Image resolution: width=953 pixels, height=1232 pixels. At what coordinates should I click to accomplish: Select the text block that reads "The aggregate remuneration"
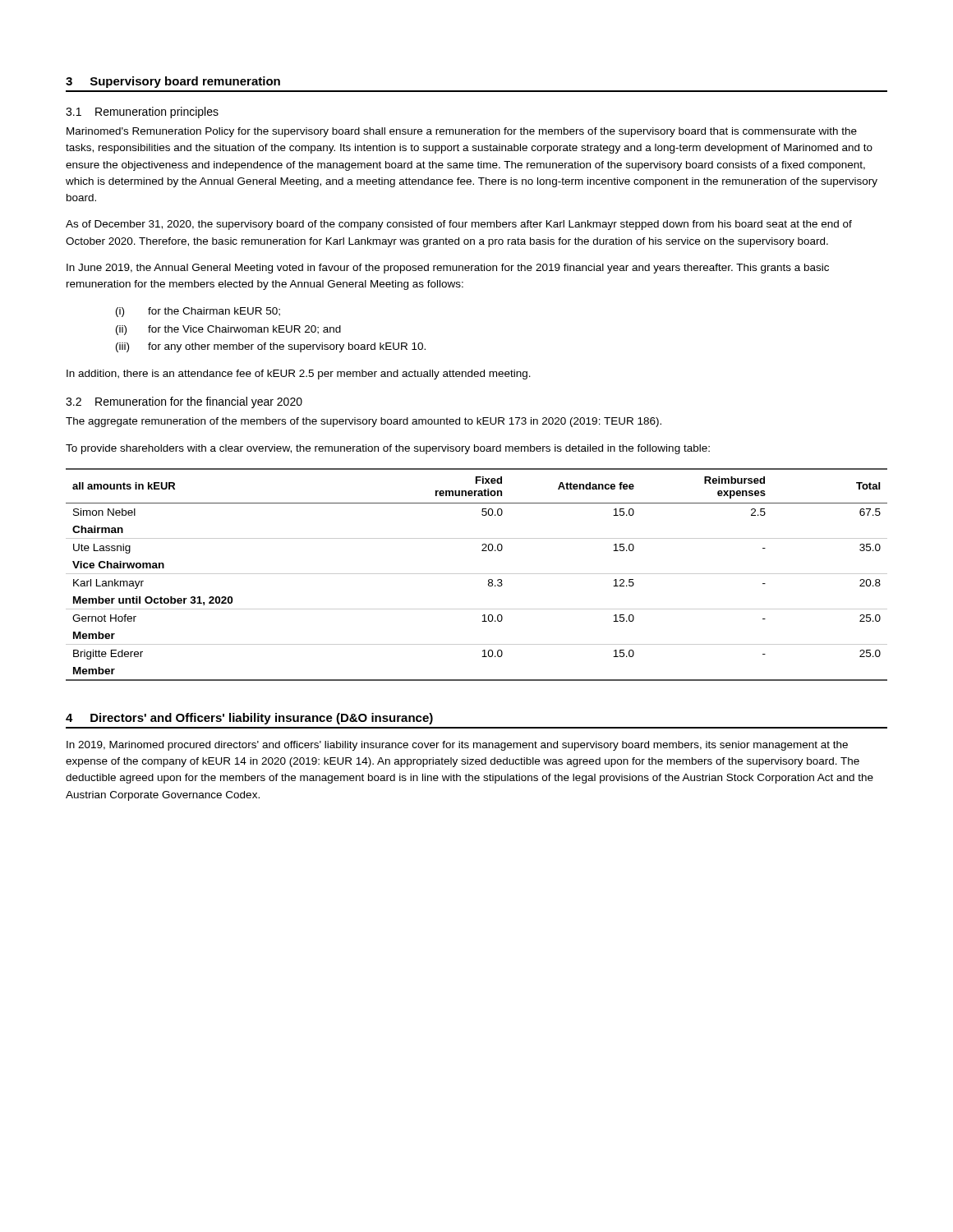point(364,421)
